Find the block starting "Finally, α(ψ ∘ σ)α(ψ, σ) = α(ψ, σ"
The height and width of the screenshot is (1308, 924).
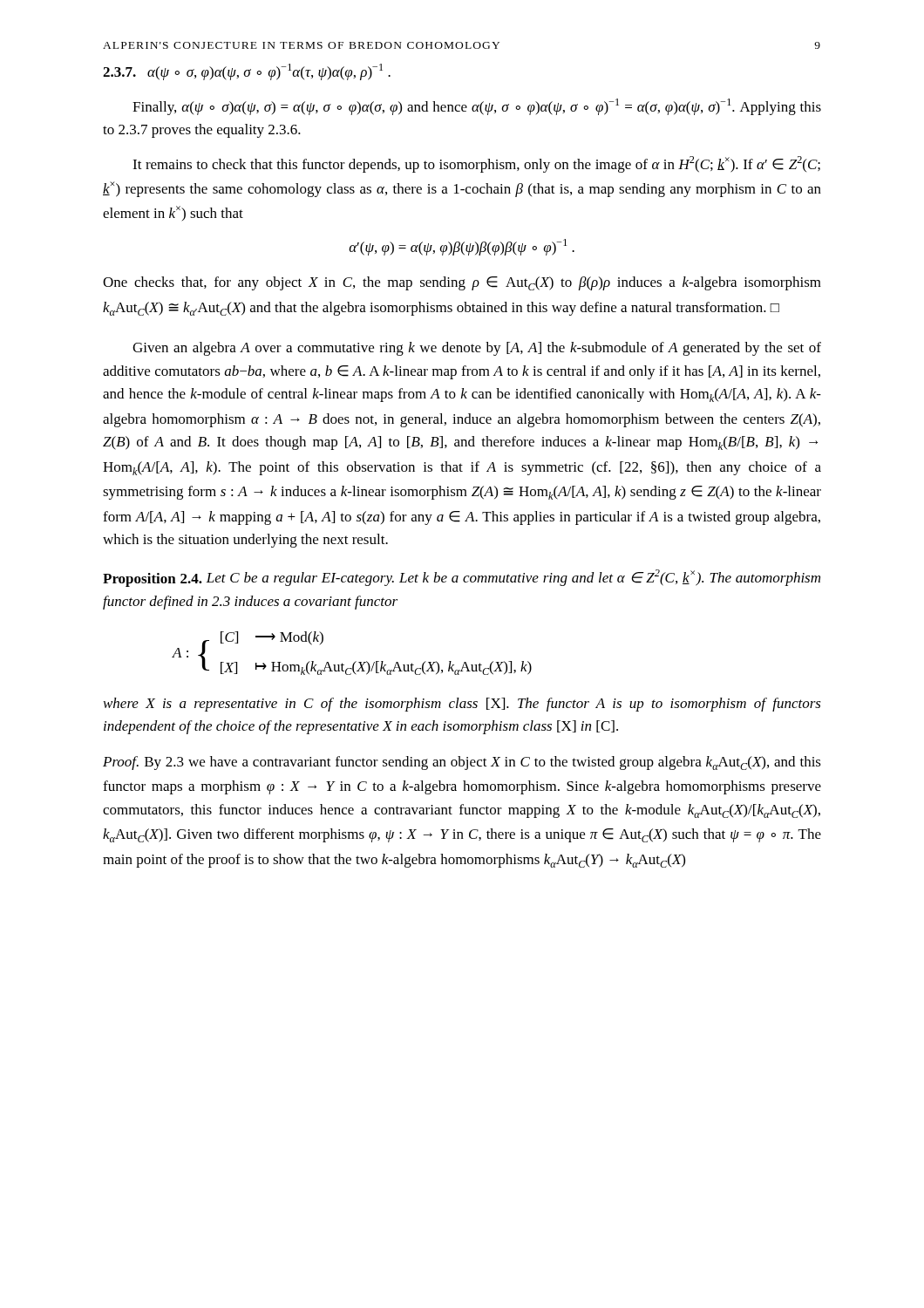[462, 118]
